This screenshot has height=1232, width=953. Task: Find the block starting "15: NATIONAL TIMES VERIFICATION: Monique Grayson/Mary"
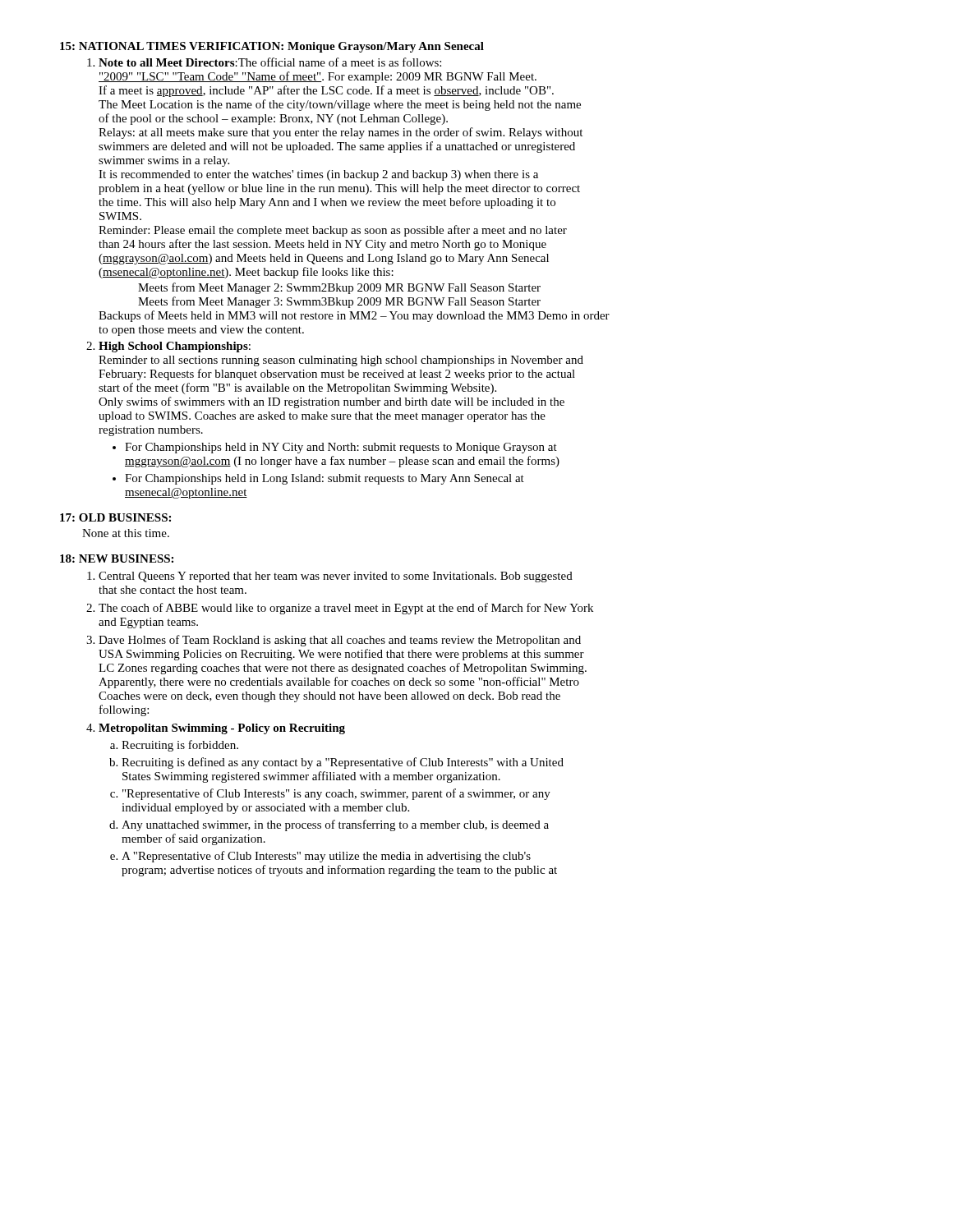[x=272, y=46]
